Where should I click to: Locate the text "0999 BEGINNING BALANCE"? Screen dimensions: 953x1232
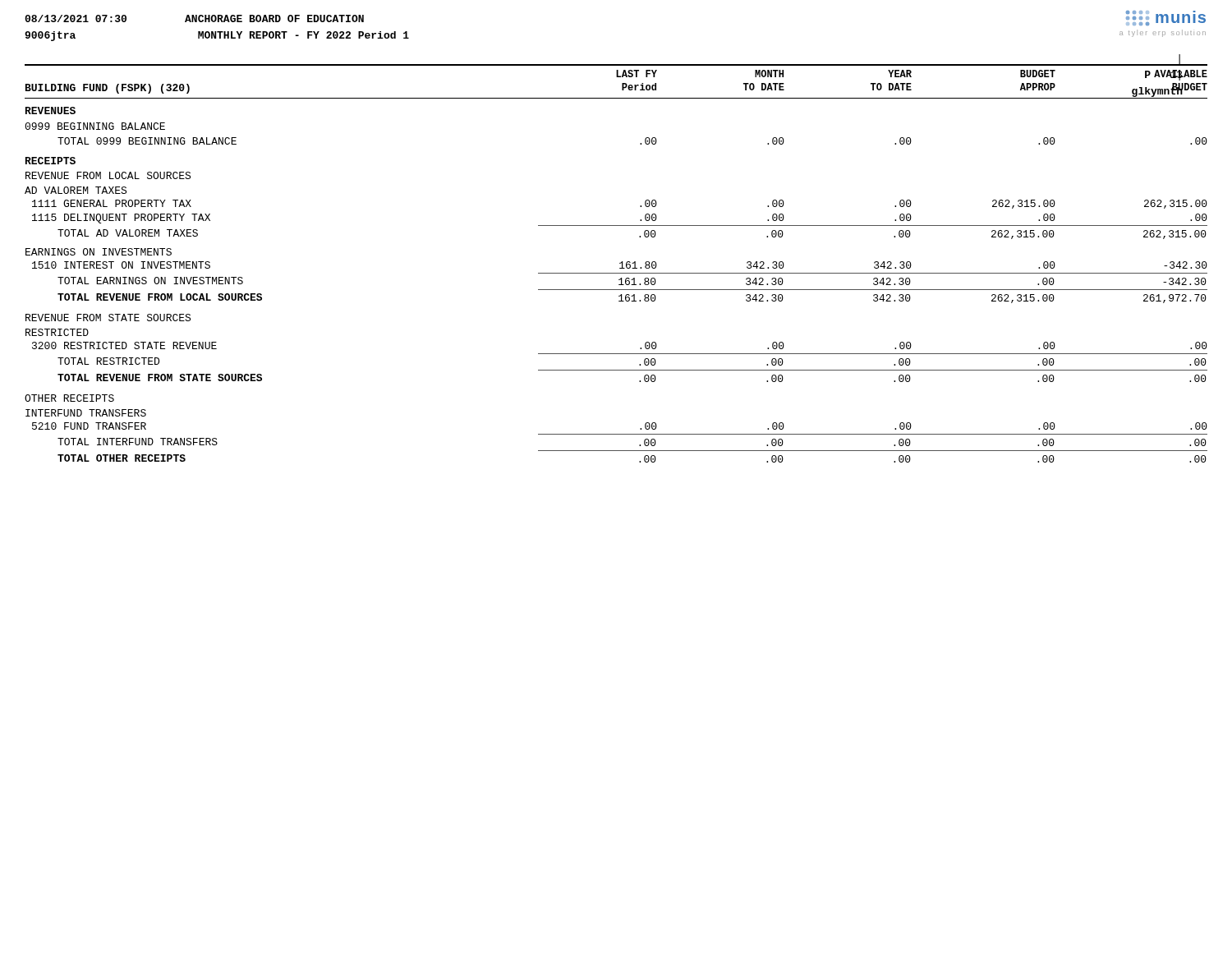95,127
